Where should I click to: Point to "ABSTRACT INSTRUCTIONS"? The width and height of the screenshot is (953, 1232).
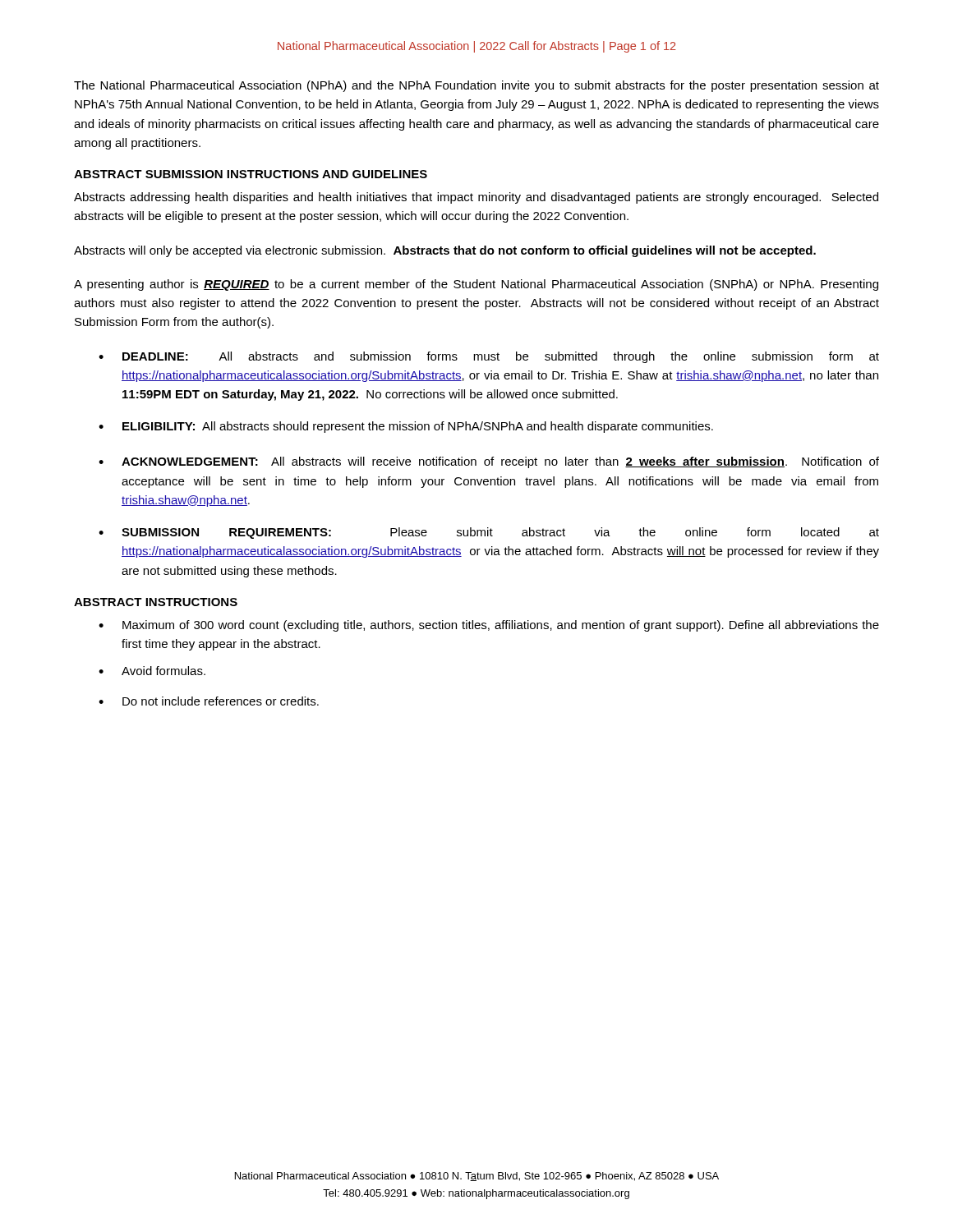(156, 601)
